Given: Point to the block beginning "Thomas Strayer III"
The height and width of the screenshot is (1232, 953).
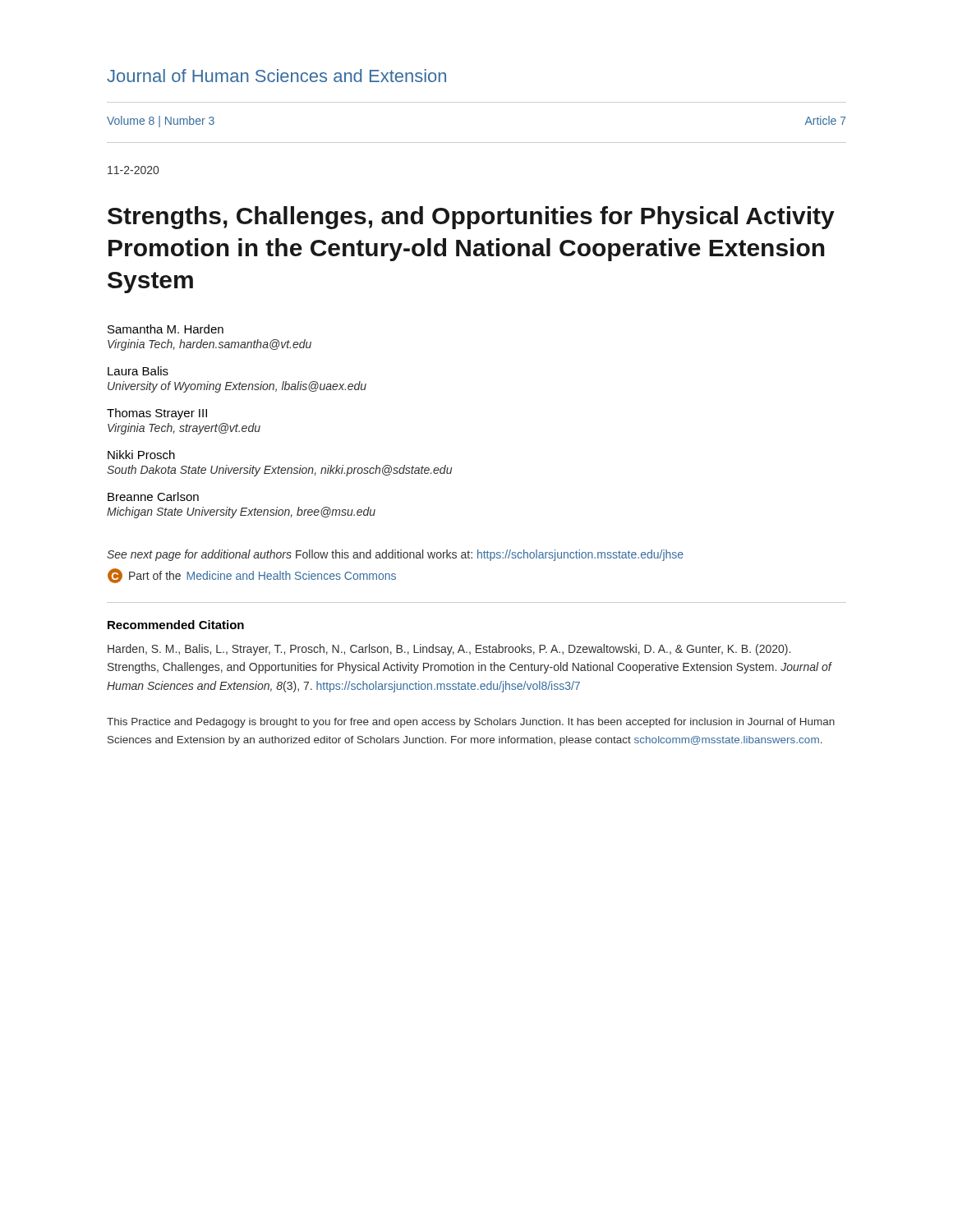Looking at the screenshot, I should [157, 414].
